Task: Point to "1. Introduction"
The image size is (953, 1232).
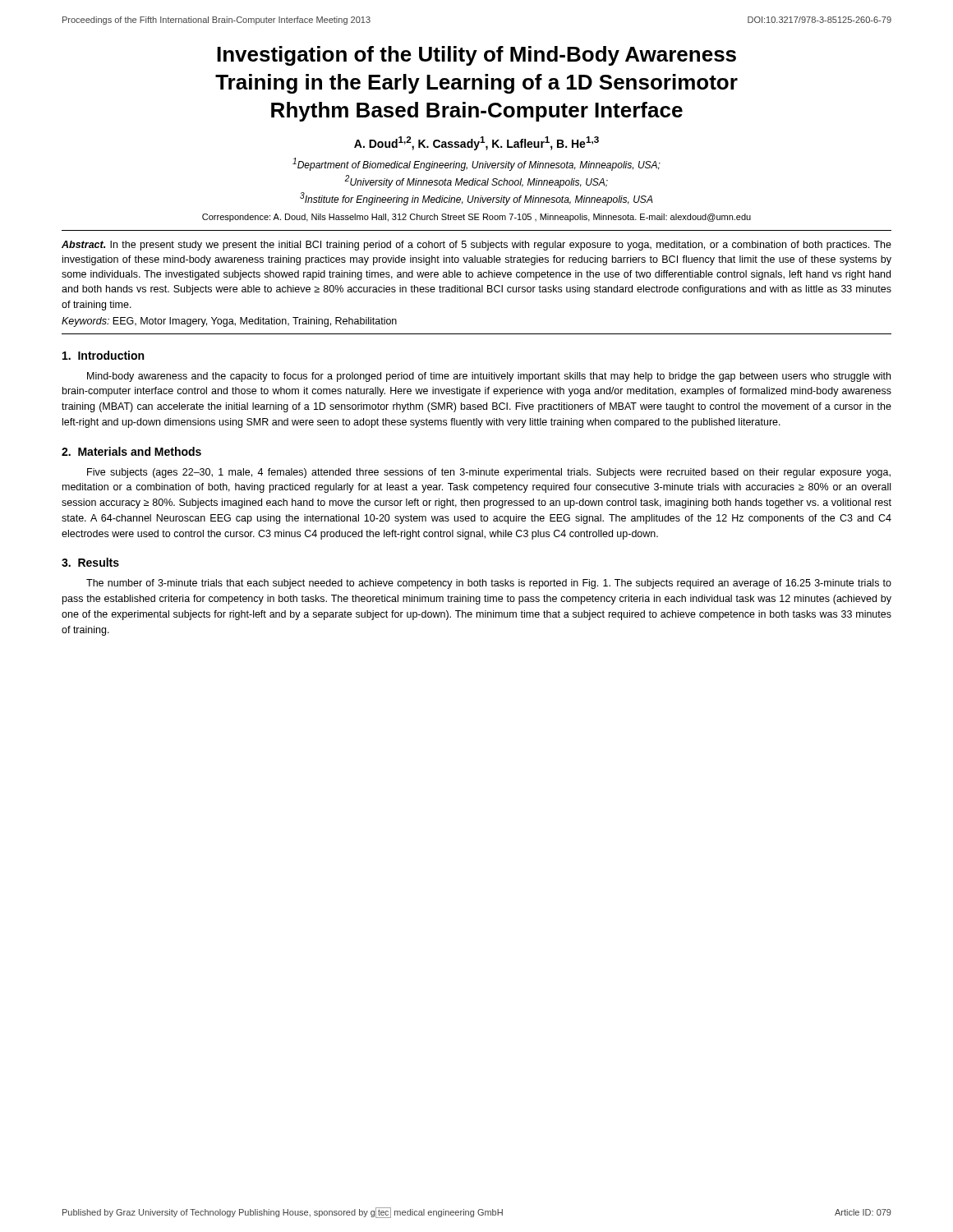Action: 103,355
